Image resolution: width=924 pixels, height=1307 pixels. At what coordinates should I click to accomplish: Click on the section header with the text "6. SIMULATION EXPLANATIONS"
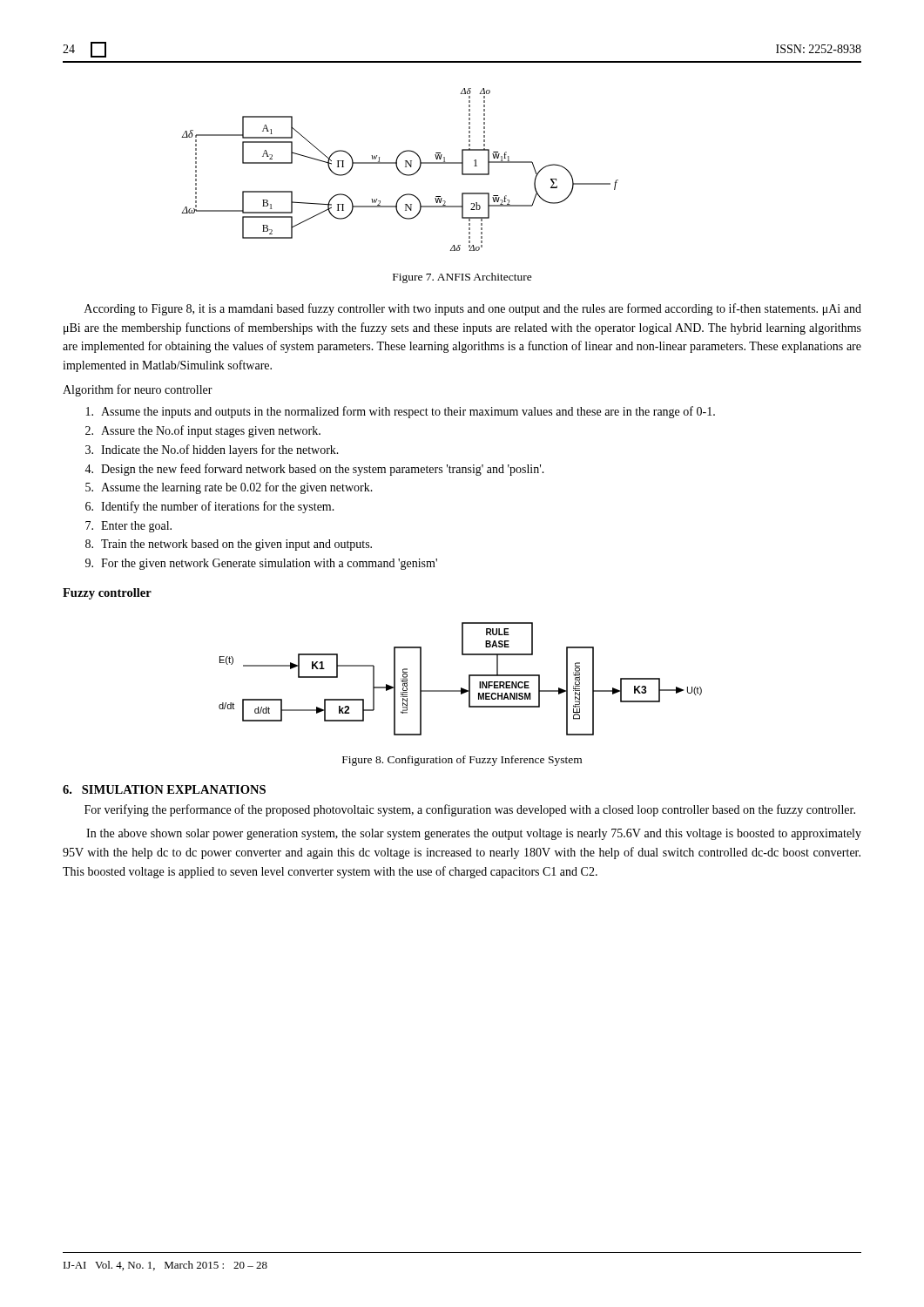(164, 789)
